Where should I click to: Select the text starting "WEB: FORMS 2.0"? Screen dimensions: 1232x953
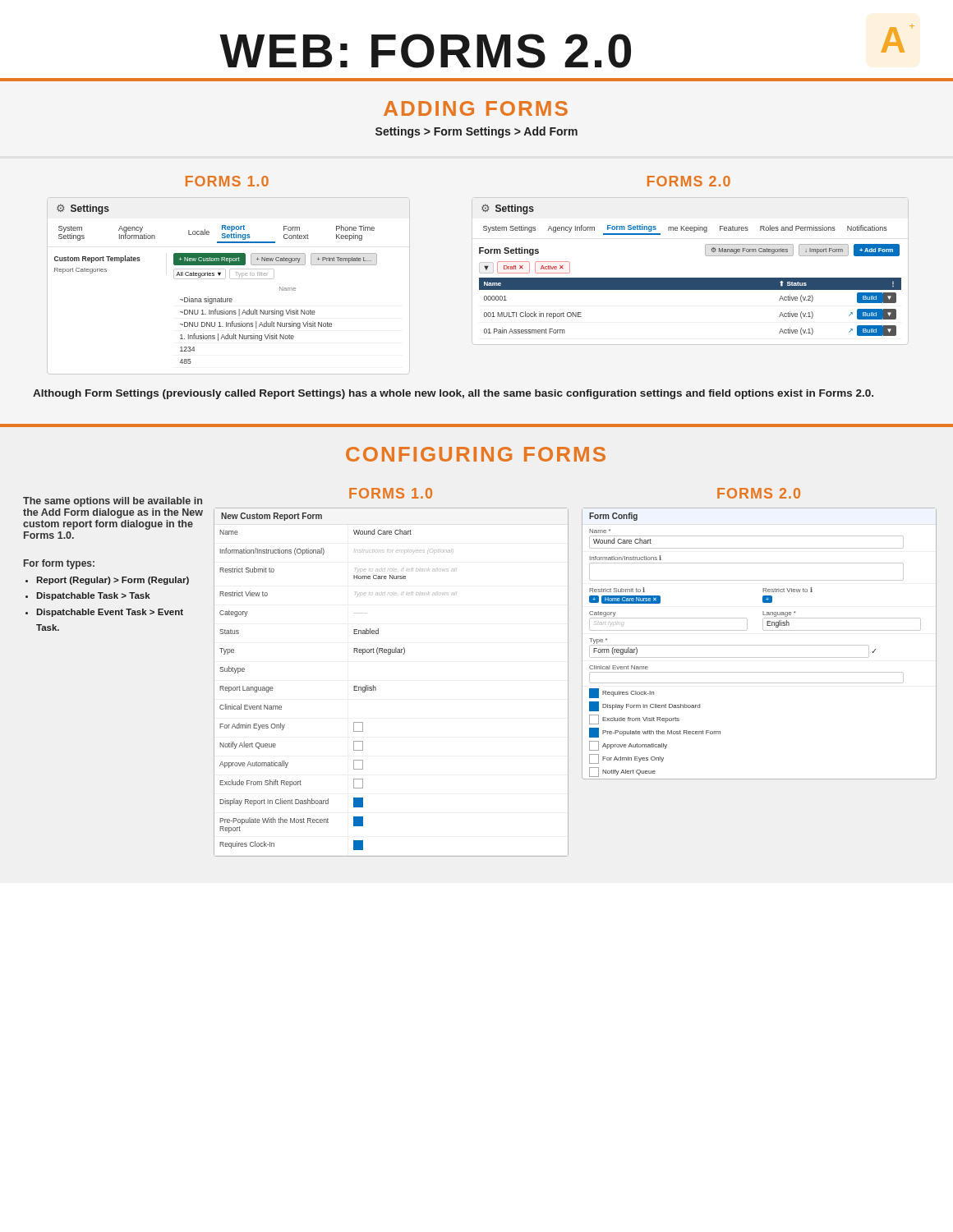click(427, 51)
